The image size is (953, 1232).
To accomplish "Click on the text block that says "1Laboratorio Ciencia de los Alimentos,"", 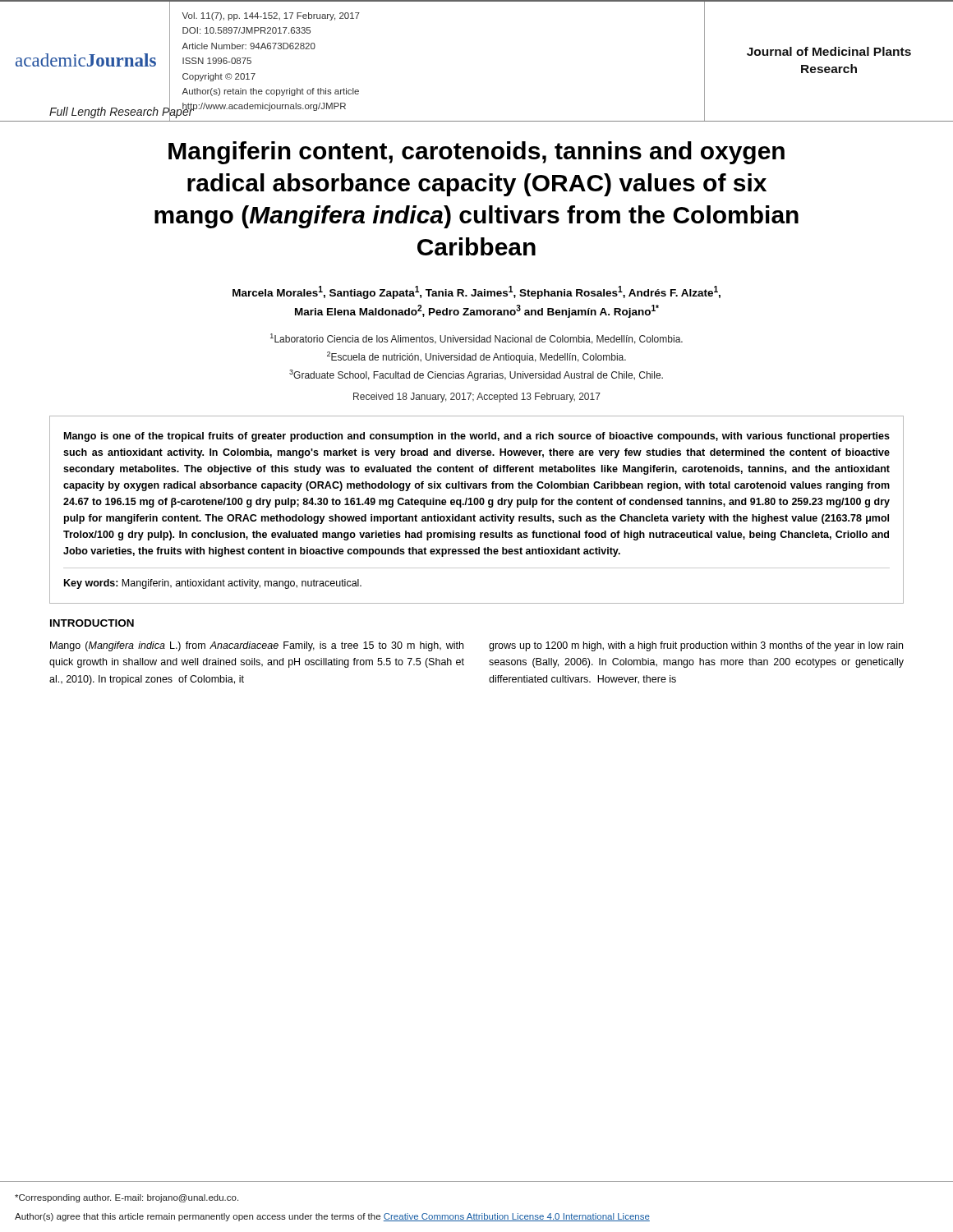I will (x=476, y=356).
